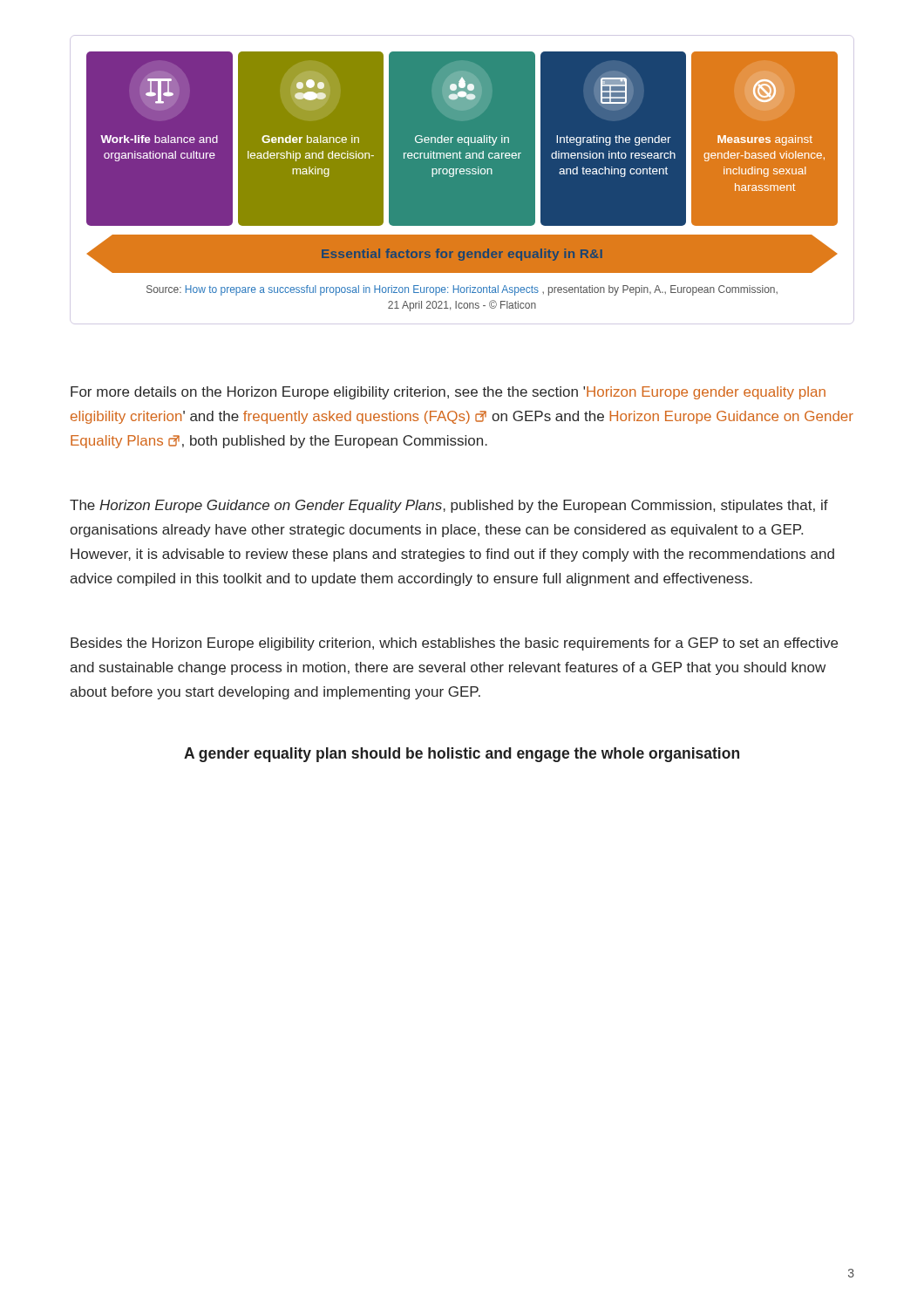This screenshot has height=1308, width=924.
Task: Click on the text block that says "The Horizon Europe Guidance on Gender Equality"
Action: pos(452,542)
